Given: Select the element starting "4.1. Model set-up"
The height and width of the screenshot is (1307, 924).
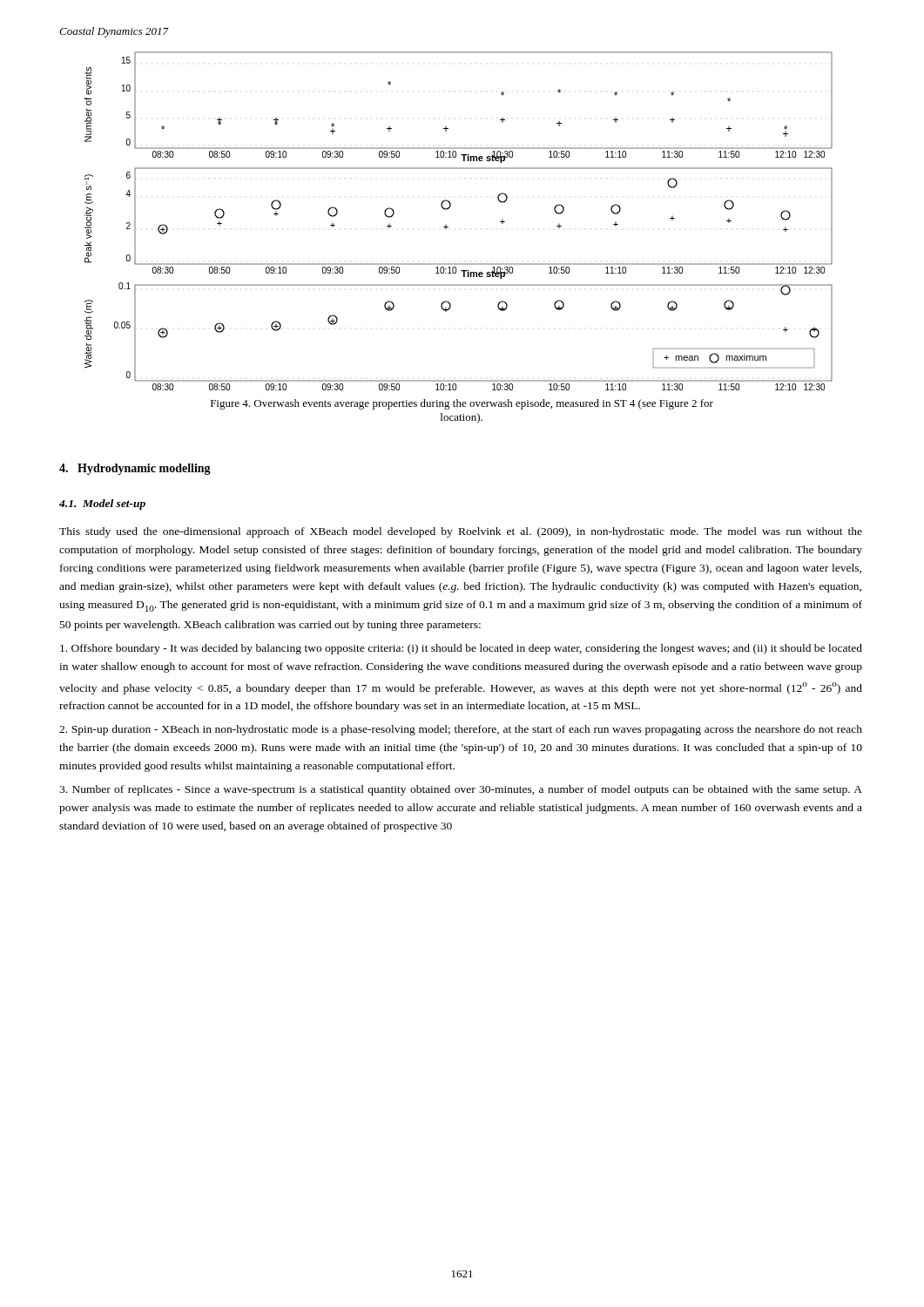Looking at the screenshot, I should (x=103, y=503).
